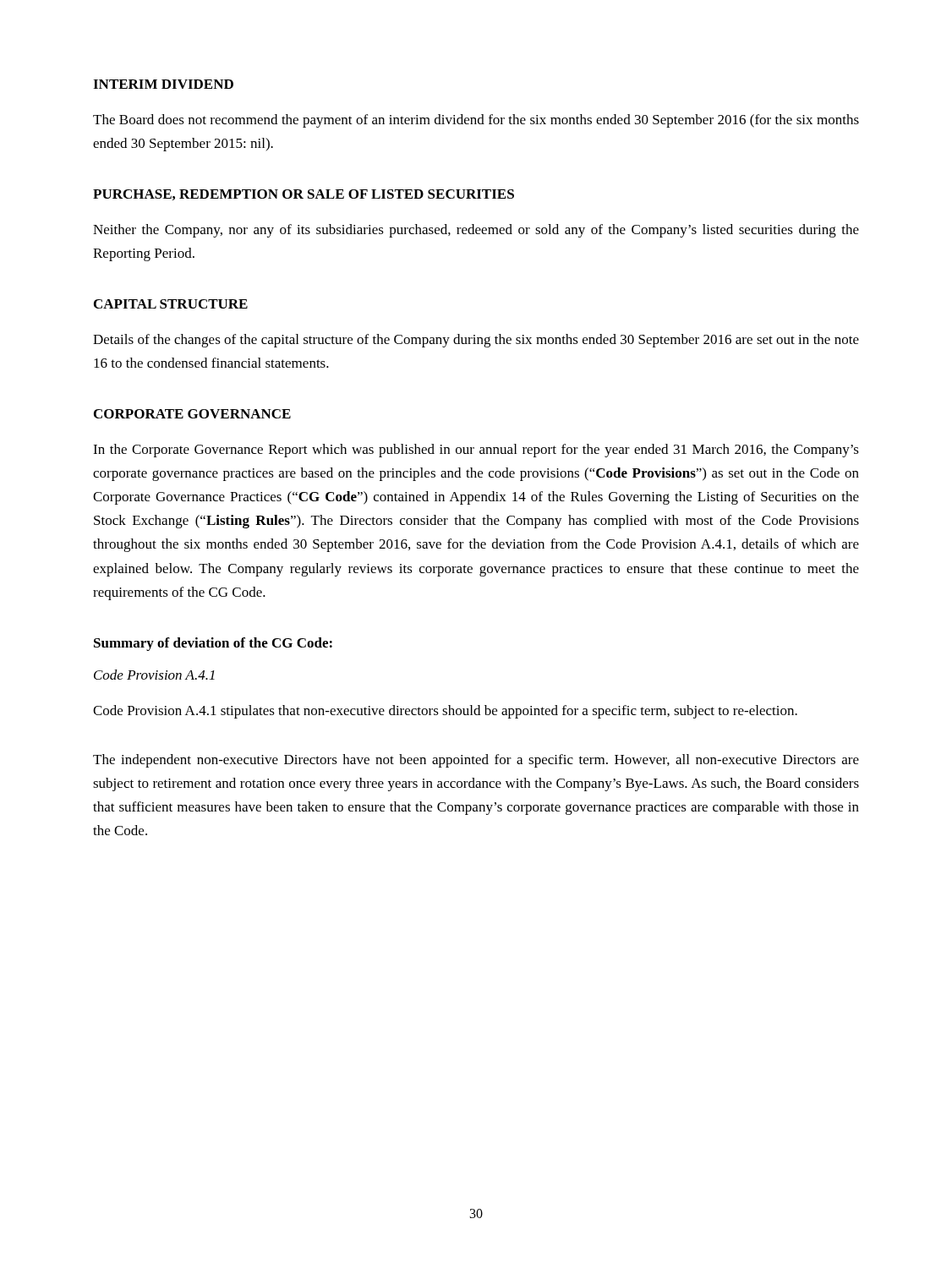Locate the text block that reads "The Board does not recommend"
The height and width of the screenshot is (1268, 952).
[x=476, y=131]
